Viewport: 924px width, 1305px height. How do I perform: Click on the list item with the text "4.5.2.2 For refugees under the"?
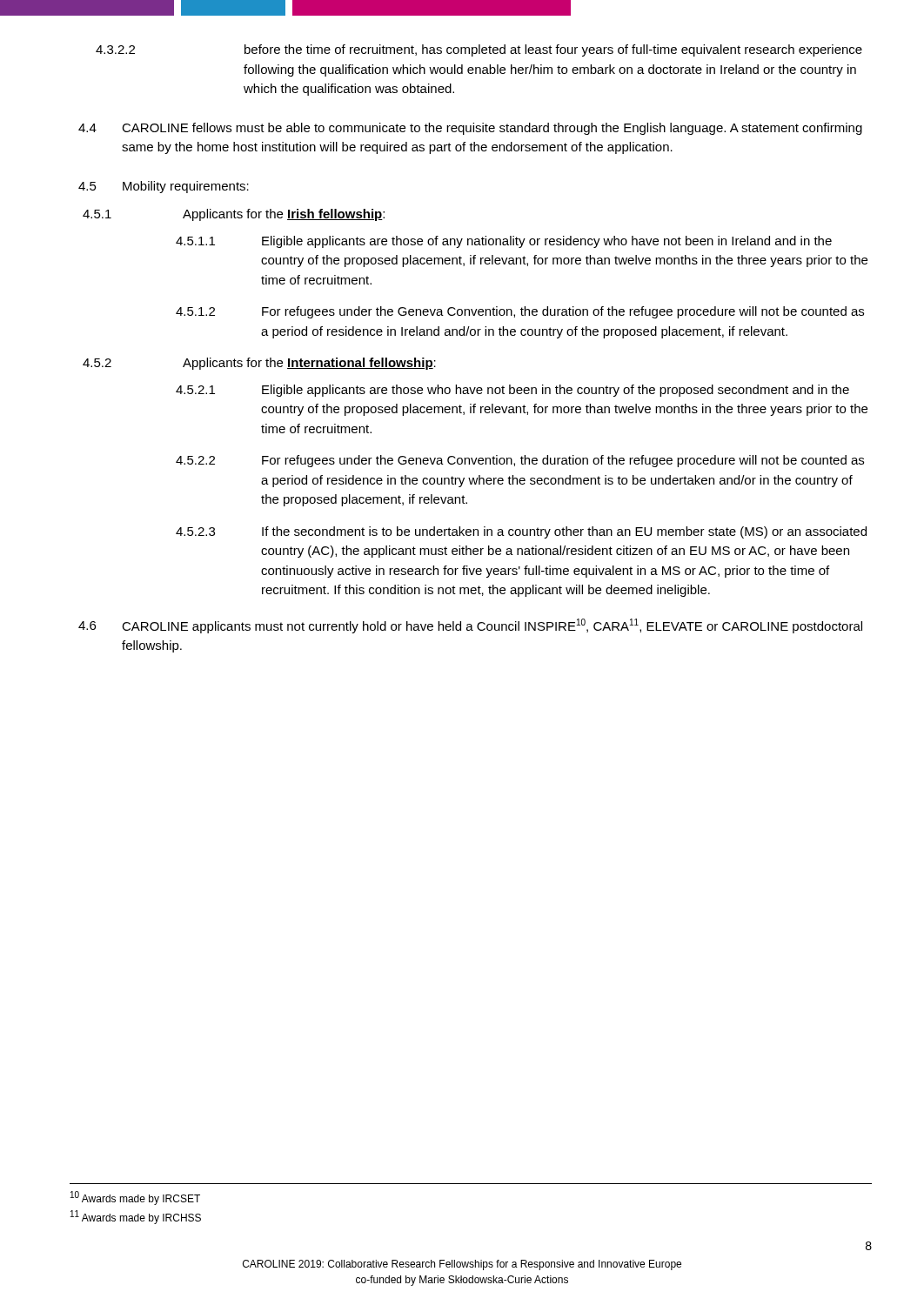[x=563, y=478]
